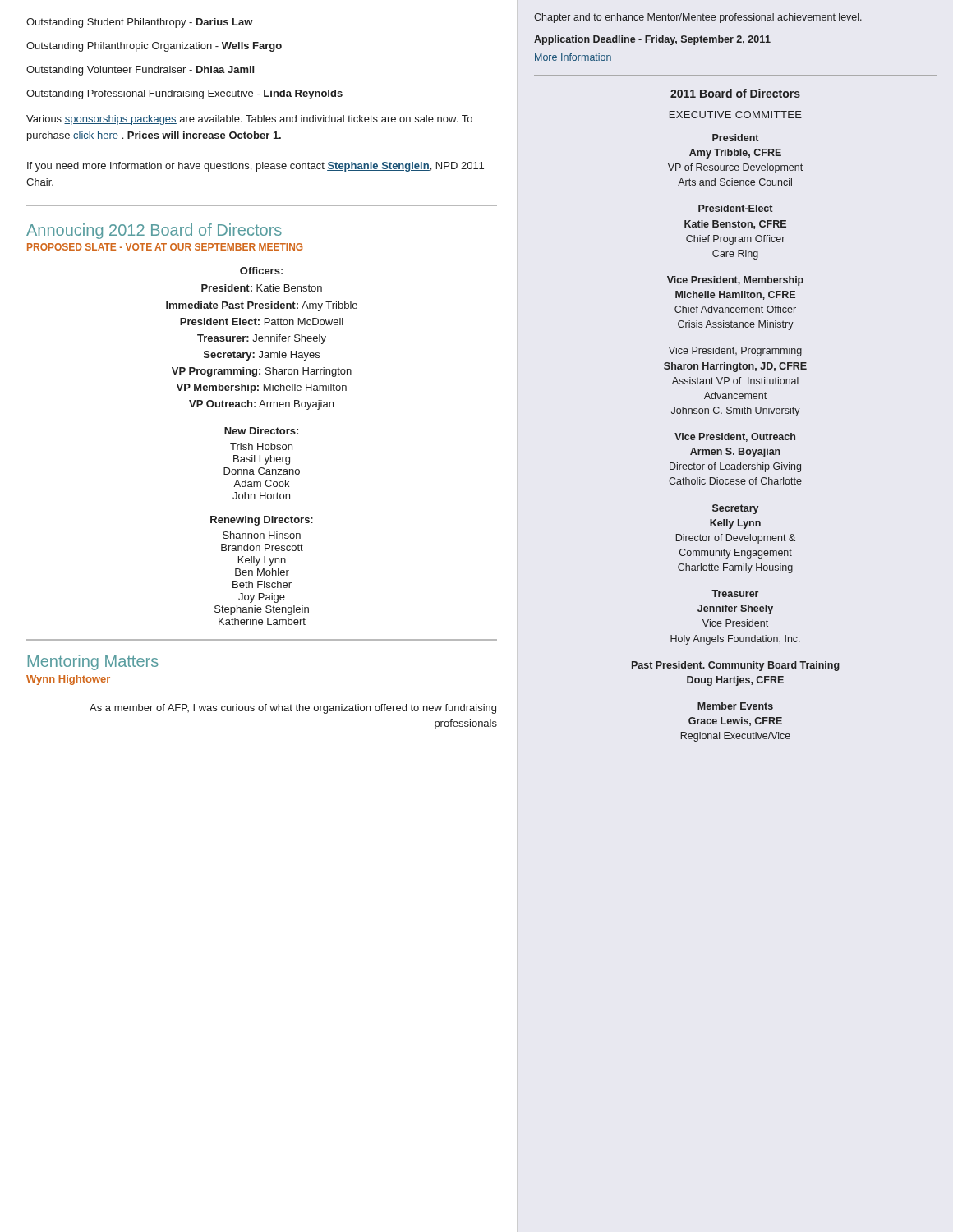Point to the block beginning "If you need"

[255, 174]
